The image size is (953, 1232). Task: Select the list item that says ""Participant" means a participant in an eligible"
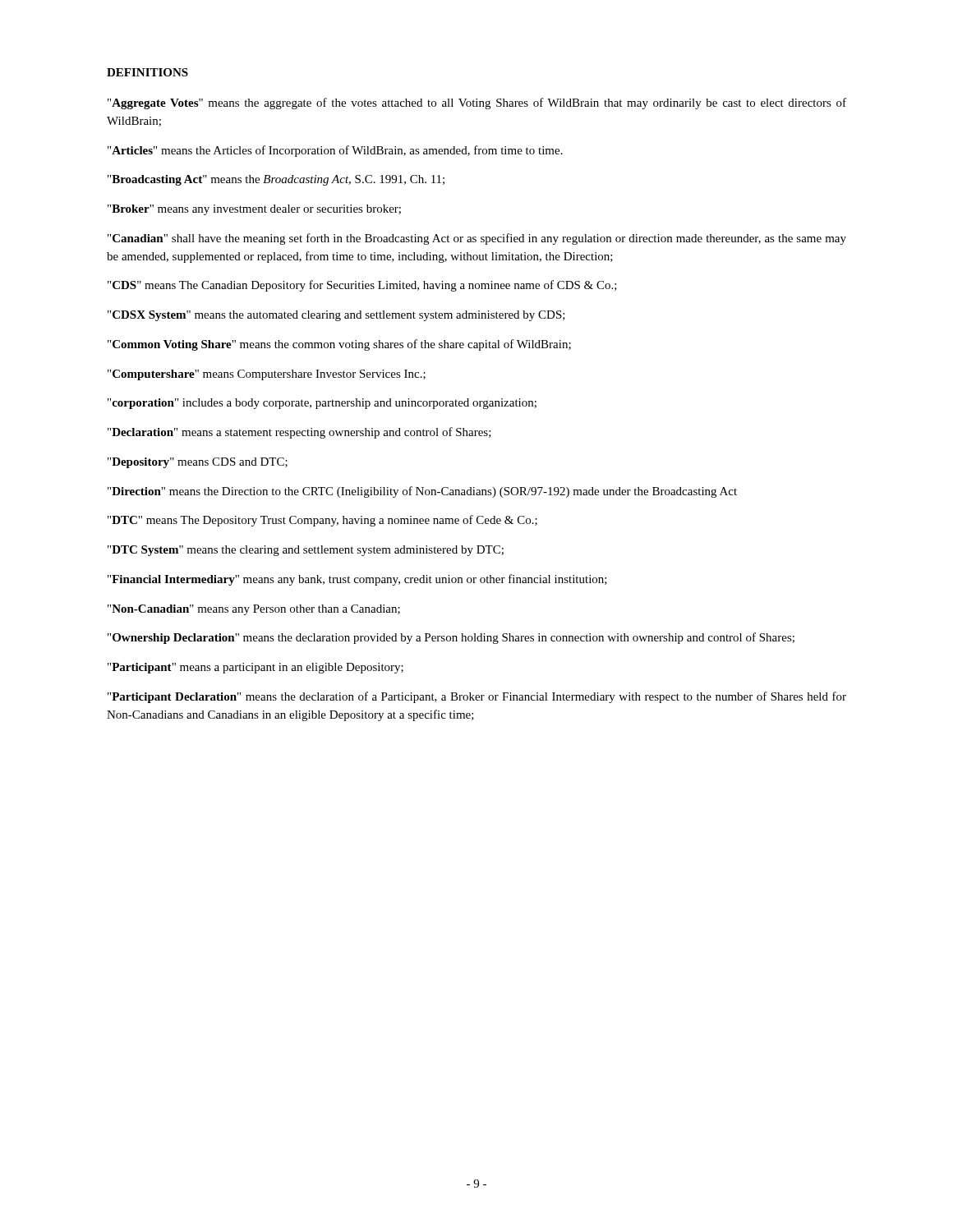255,667
